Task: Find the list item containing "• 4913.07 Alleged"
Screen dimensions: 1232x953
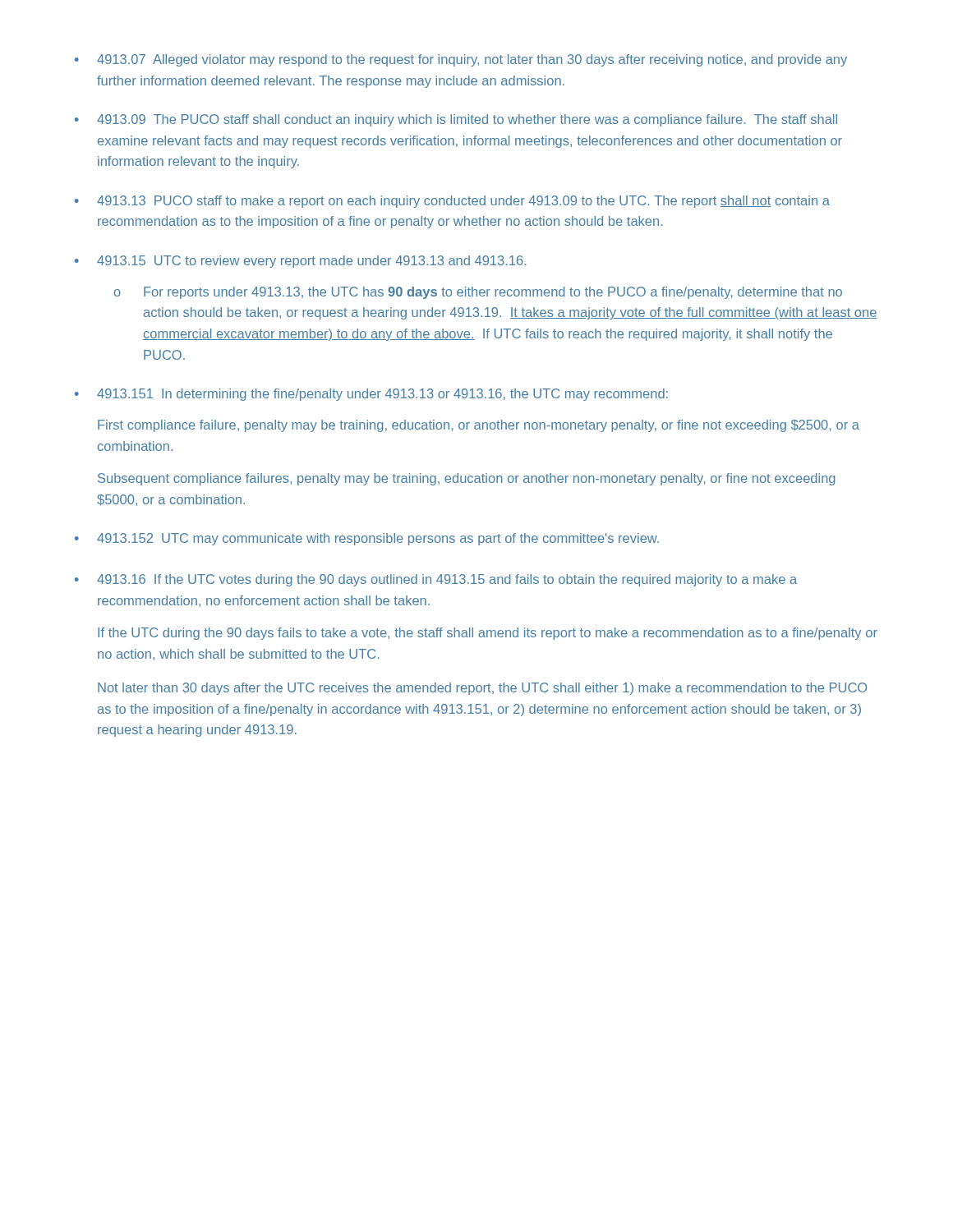Action: point(476,70)
